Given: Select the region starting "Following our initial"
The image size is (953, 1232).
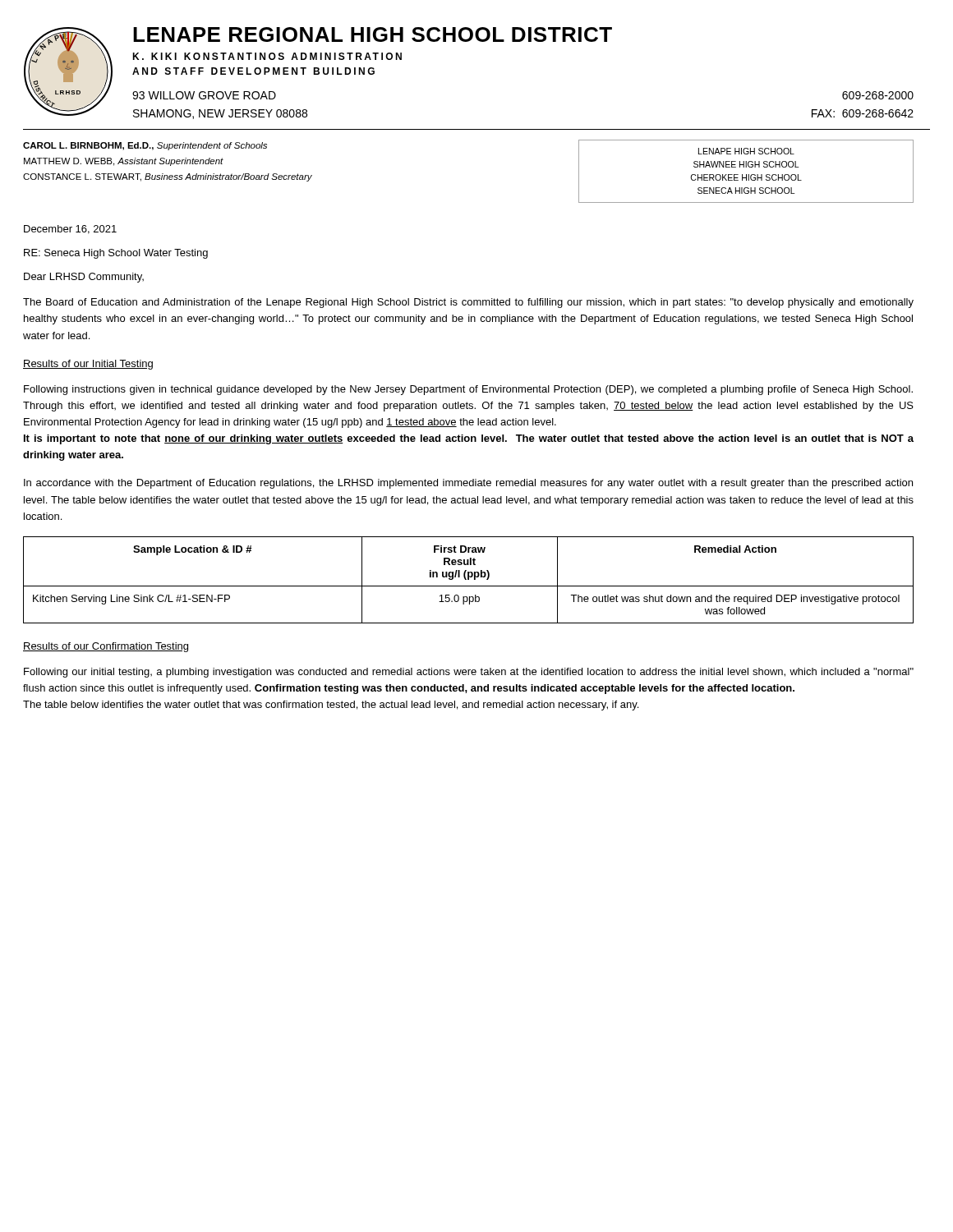Looking at the screenshot, I should (x=468, y=688).
